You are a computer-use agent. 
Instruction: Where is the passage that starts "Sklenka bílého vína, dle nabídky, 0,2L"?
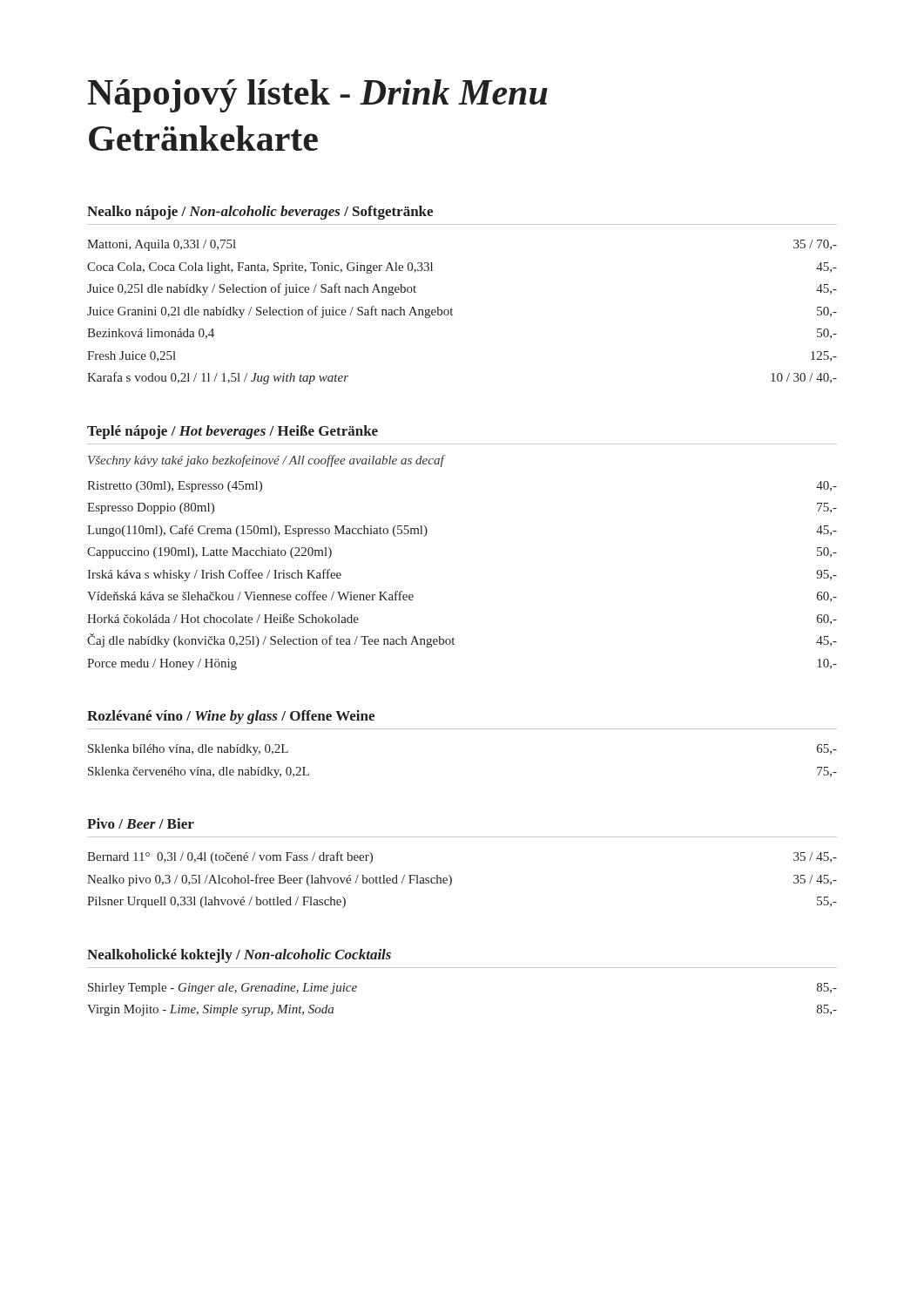tap(188, 750)
